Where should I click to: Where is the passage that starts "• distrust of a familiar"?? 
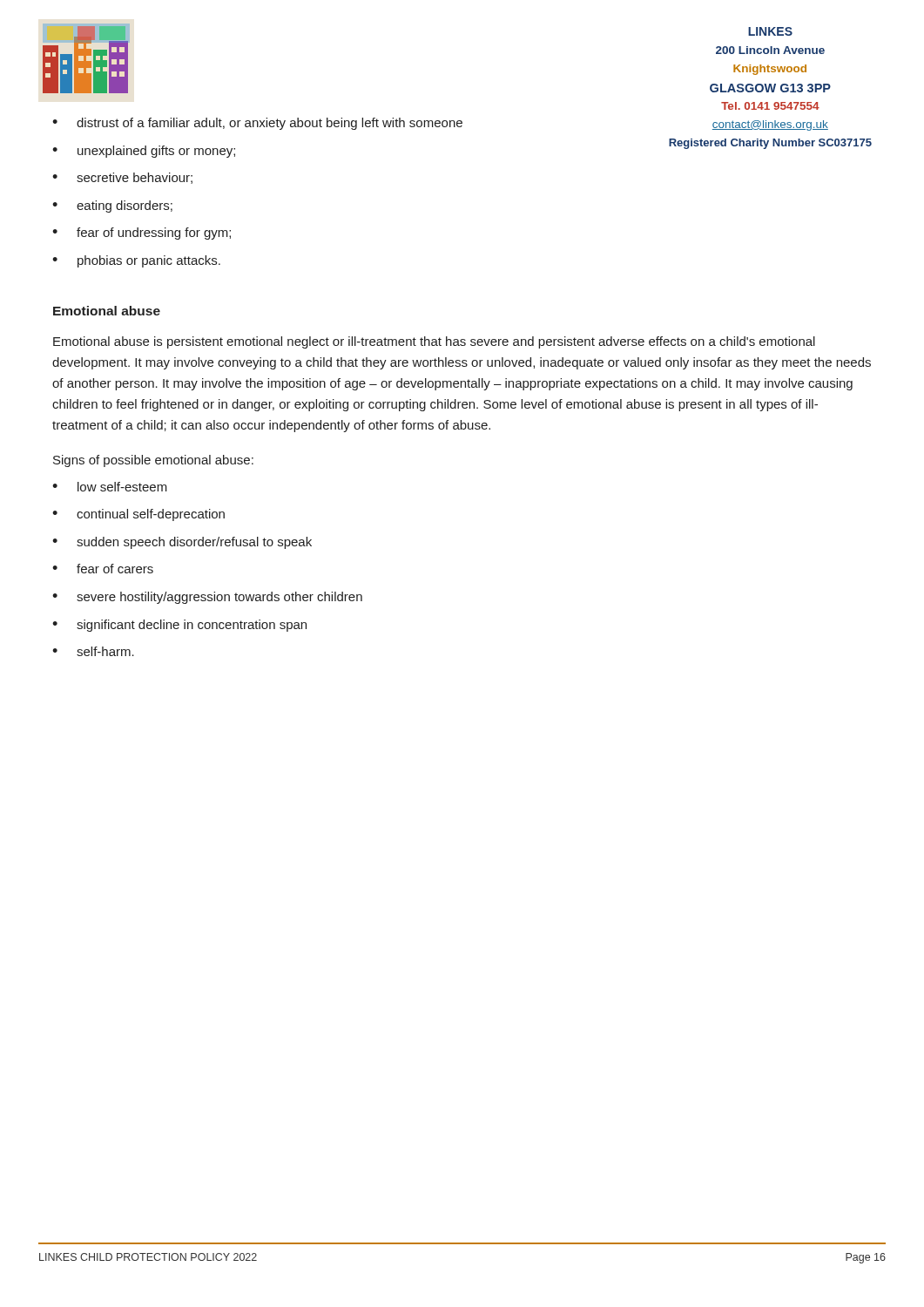click(x=258, y=123)
